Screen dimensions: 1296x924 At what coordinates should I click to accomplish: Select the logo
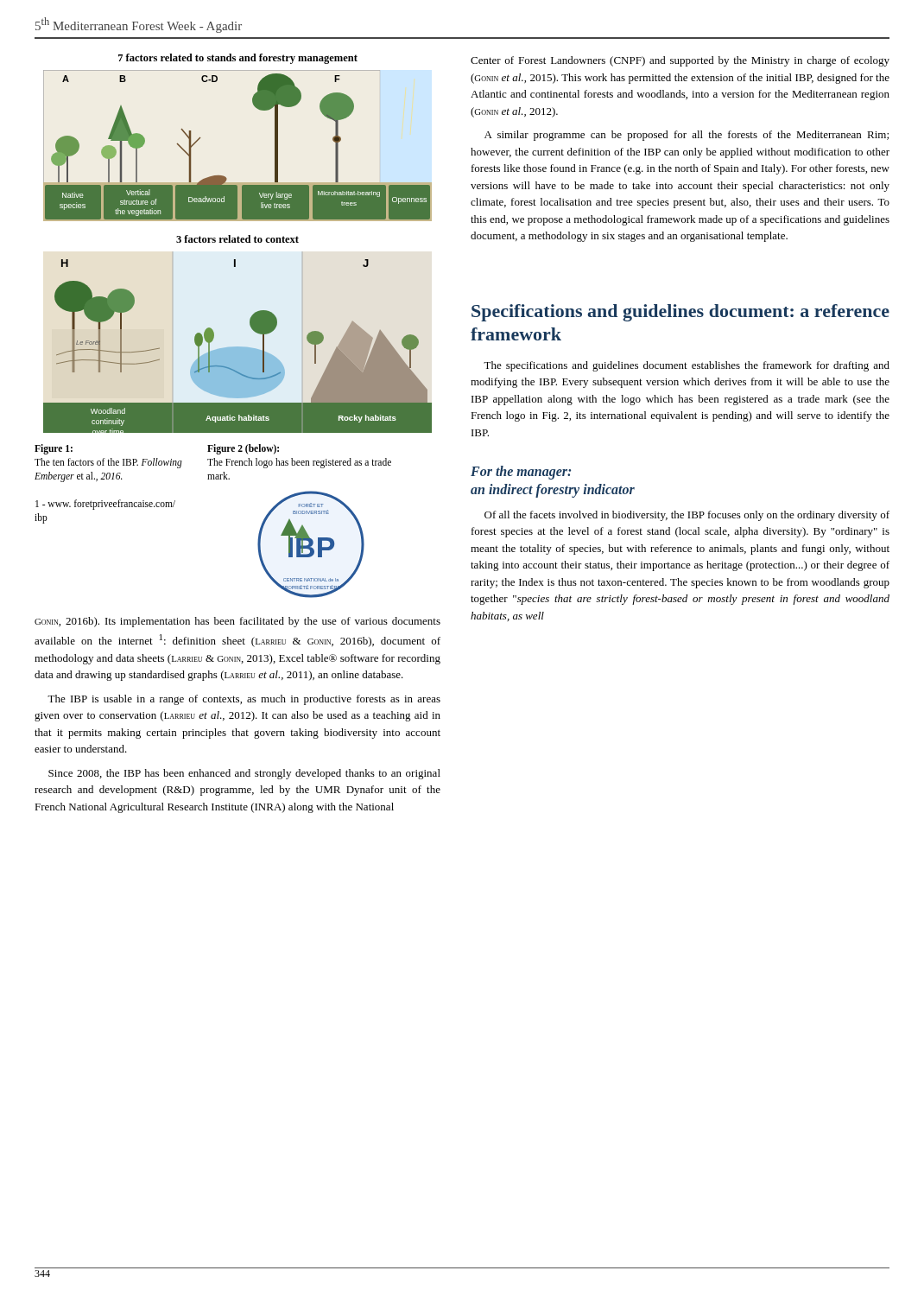tap(311, 546)
